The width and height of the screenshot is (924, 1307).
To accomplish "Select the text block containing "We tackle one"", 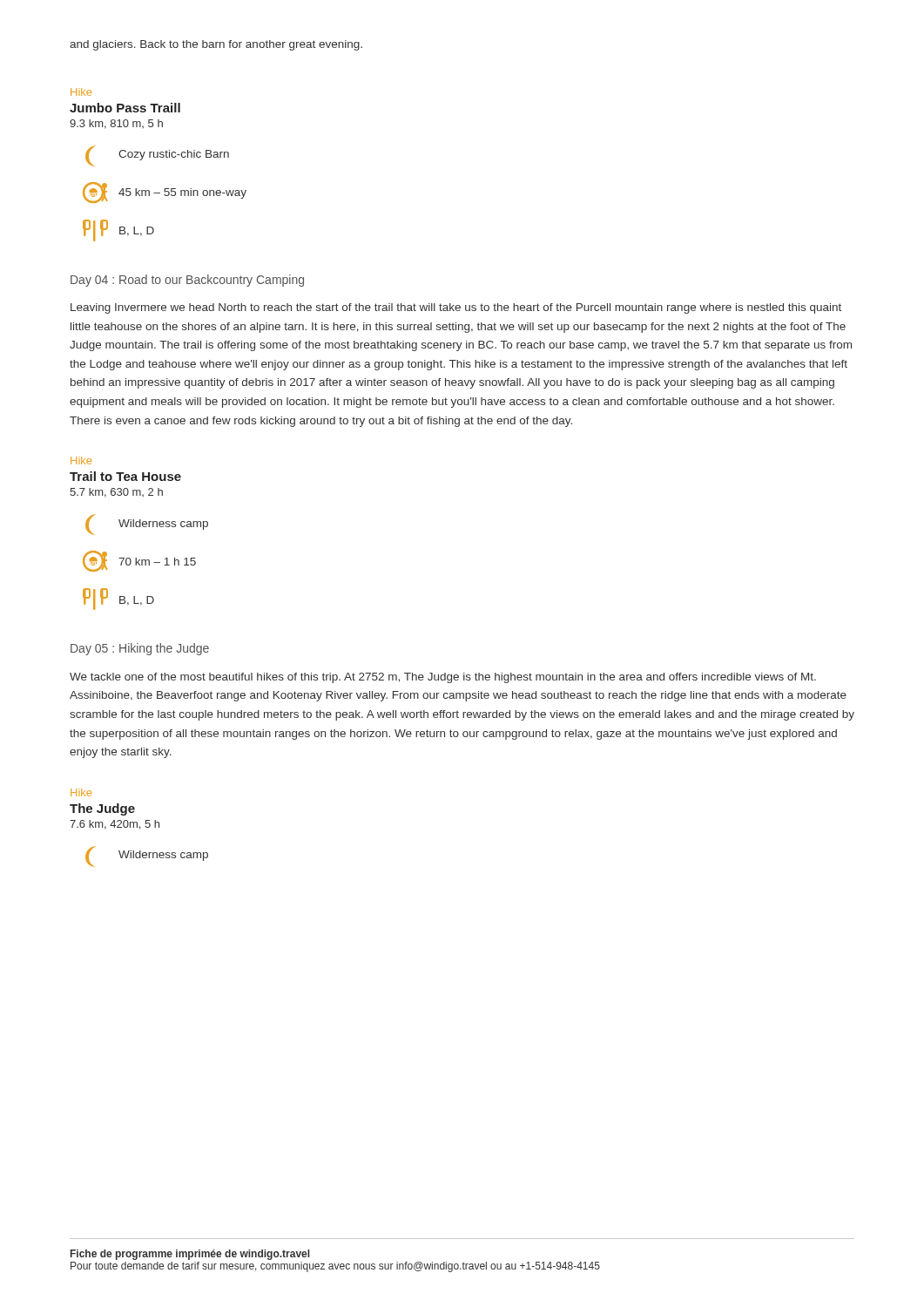I will (462, 714).
